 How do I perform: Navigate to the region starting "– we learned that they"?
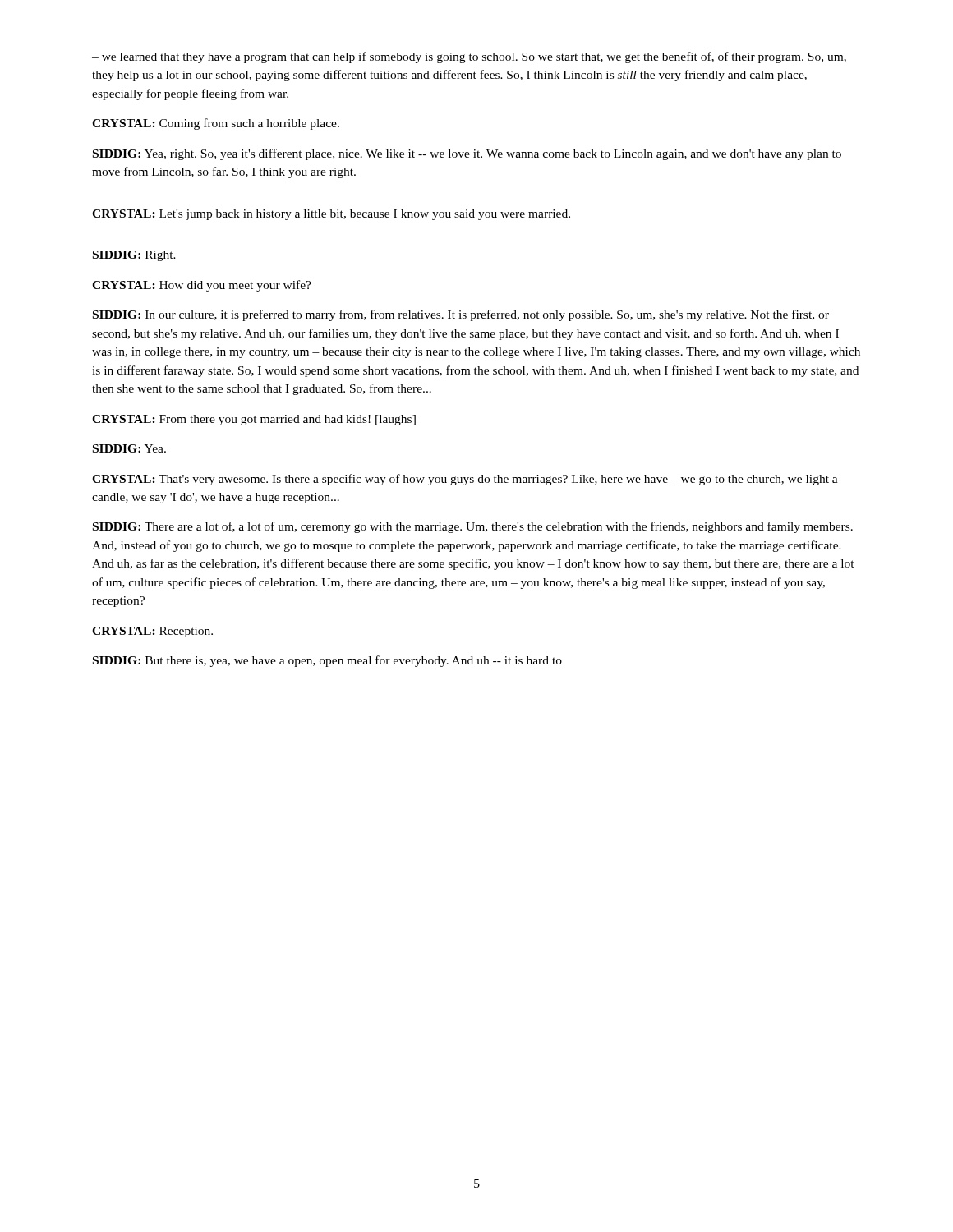click(469, 75)
